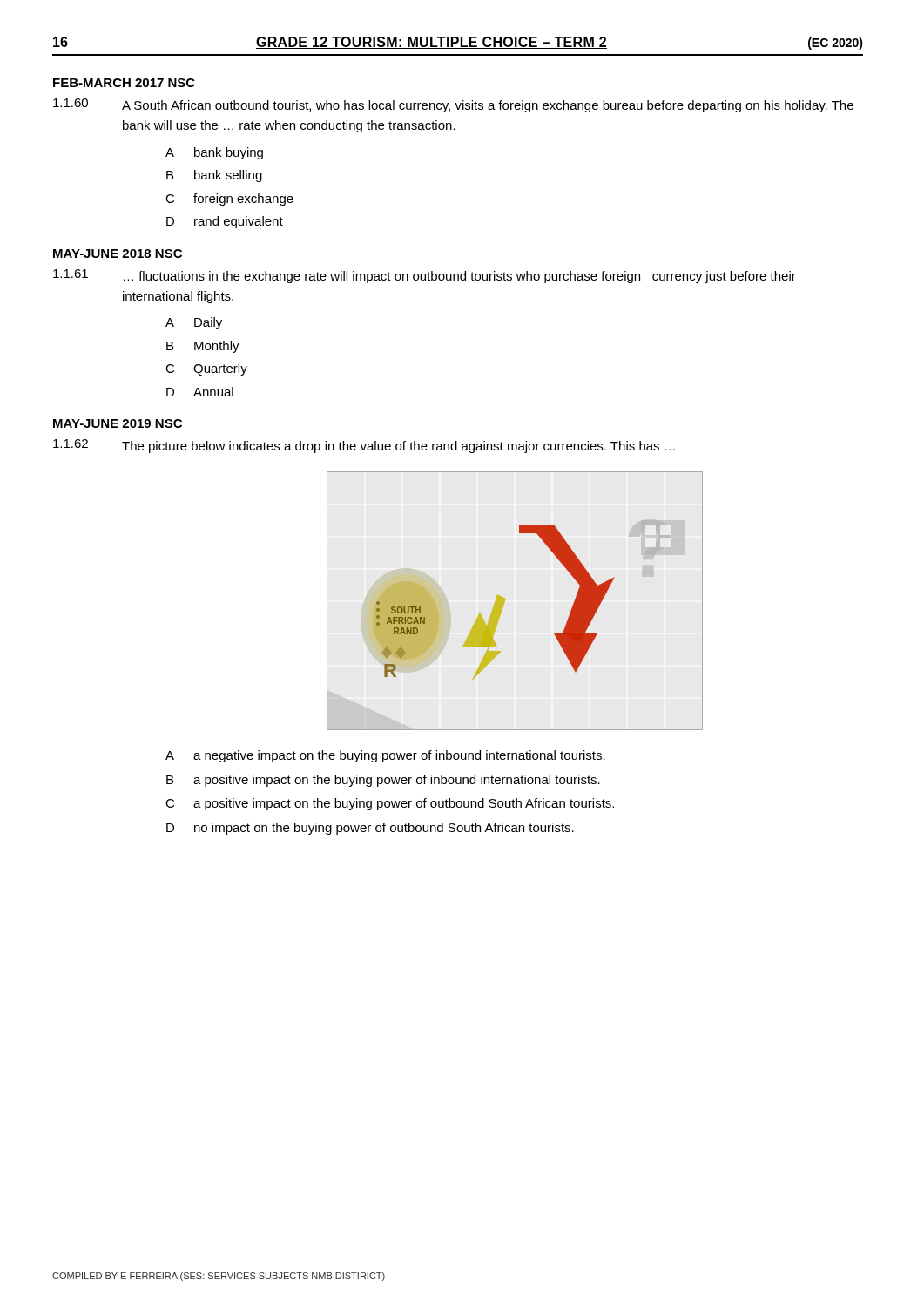Point to the block beginning "A a negative impact on the buying power"

tap(514, 756)
